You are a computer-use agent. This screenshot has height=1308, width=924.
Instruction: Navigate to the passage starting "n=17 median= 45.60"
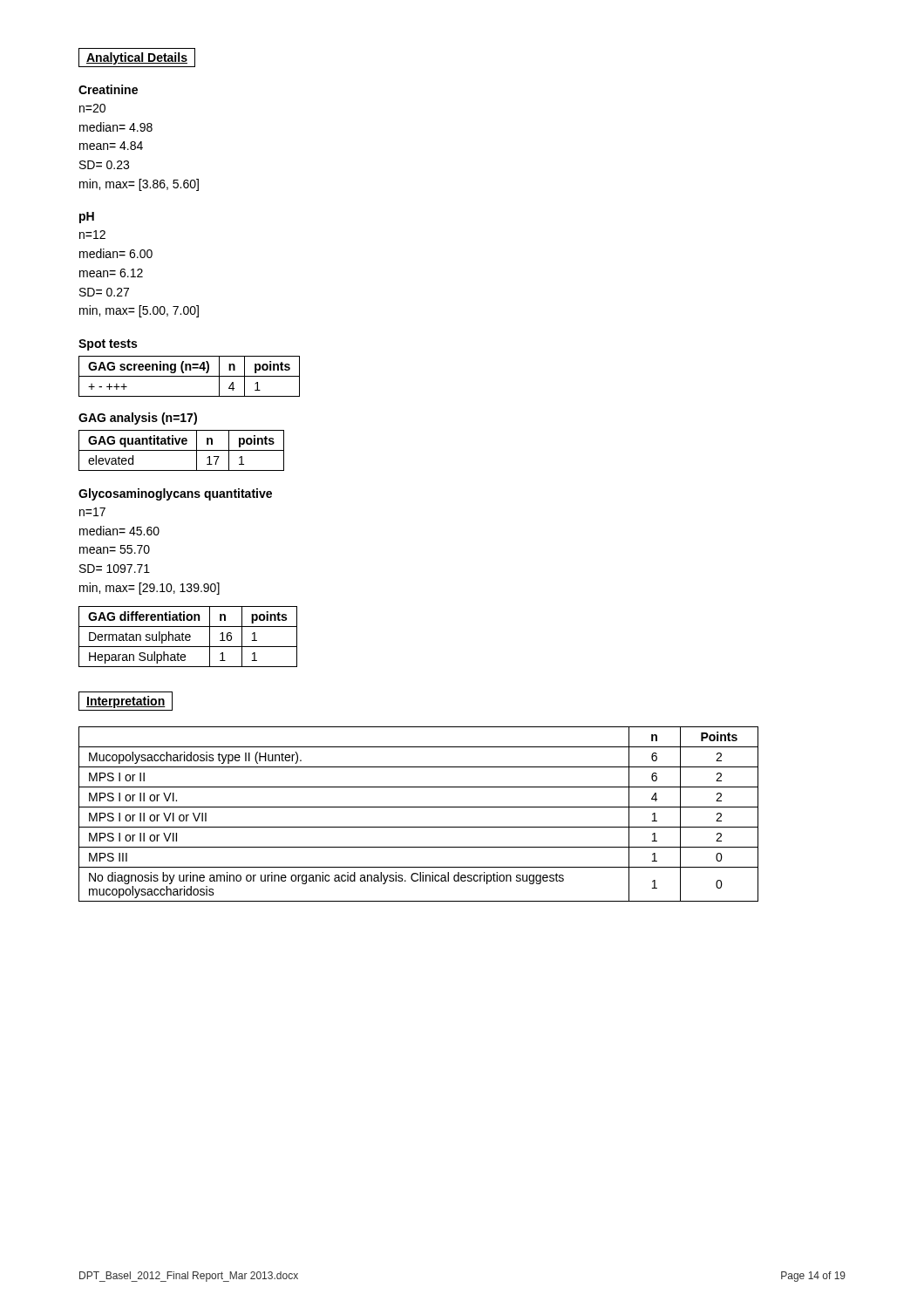pos(149,550)
